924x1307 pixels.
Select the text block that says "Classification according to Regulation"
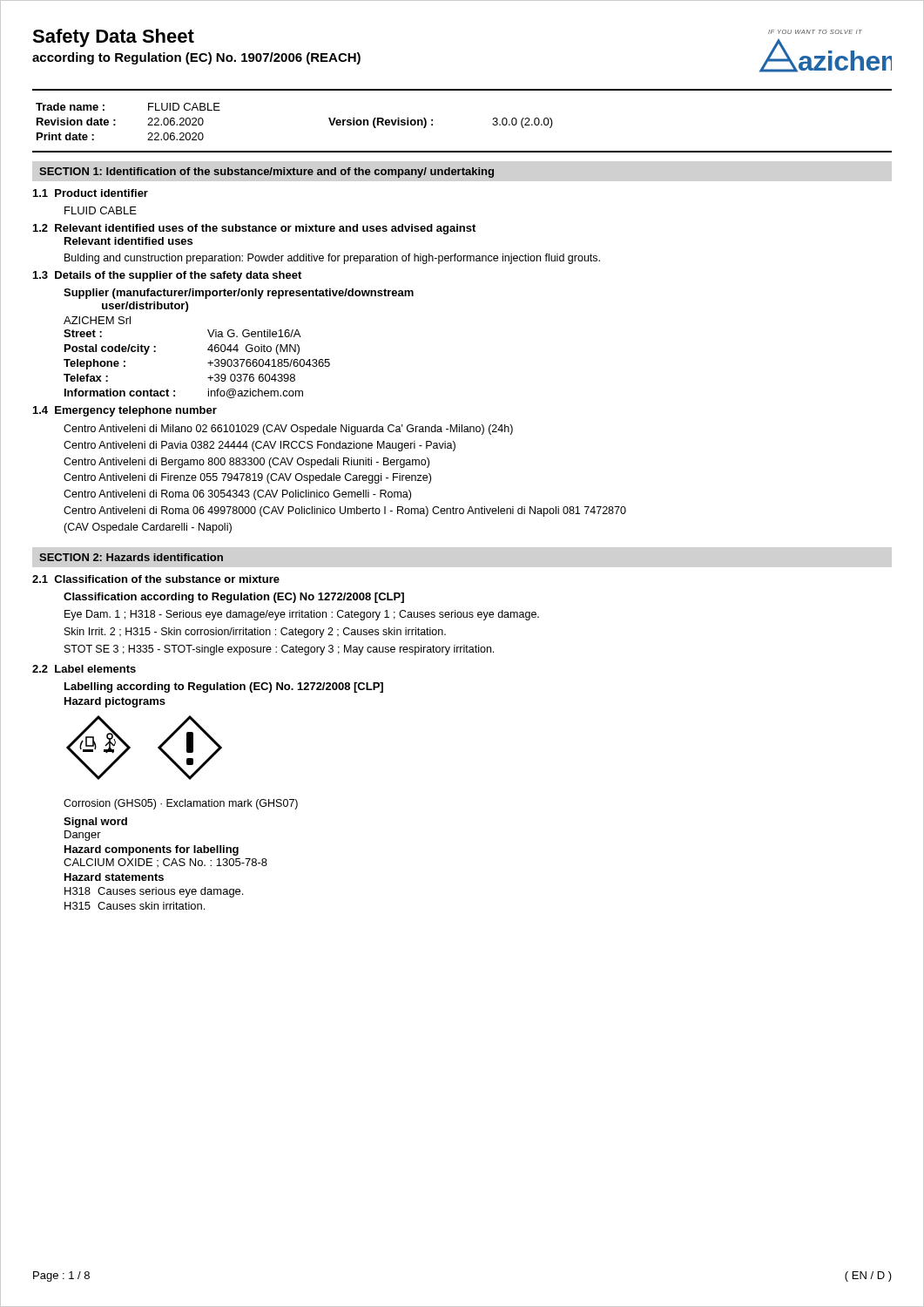(478, 624)
